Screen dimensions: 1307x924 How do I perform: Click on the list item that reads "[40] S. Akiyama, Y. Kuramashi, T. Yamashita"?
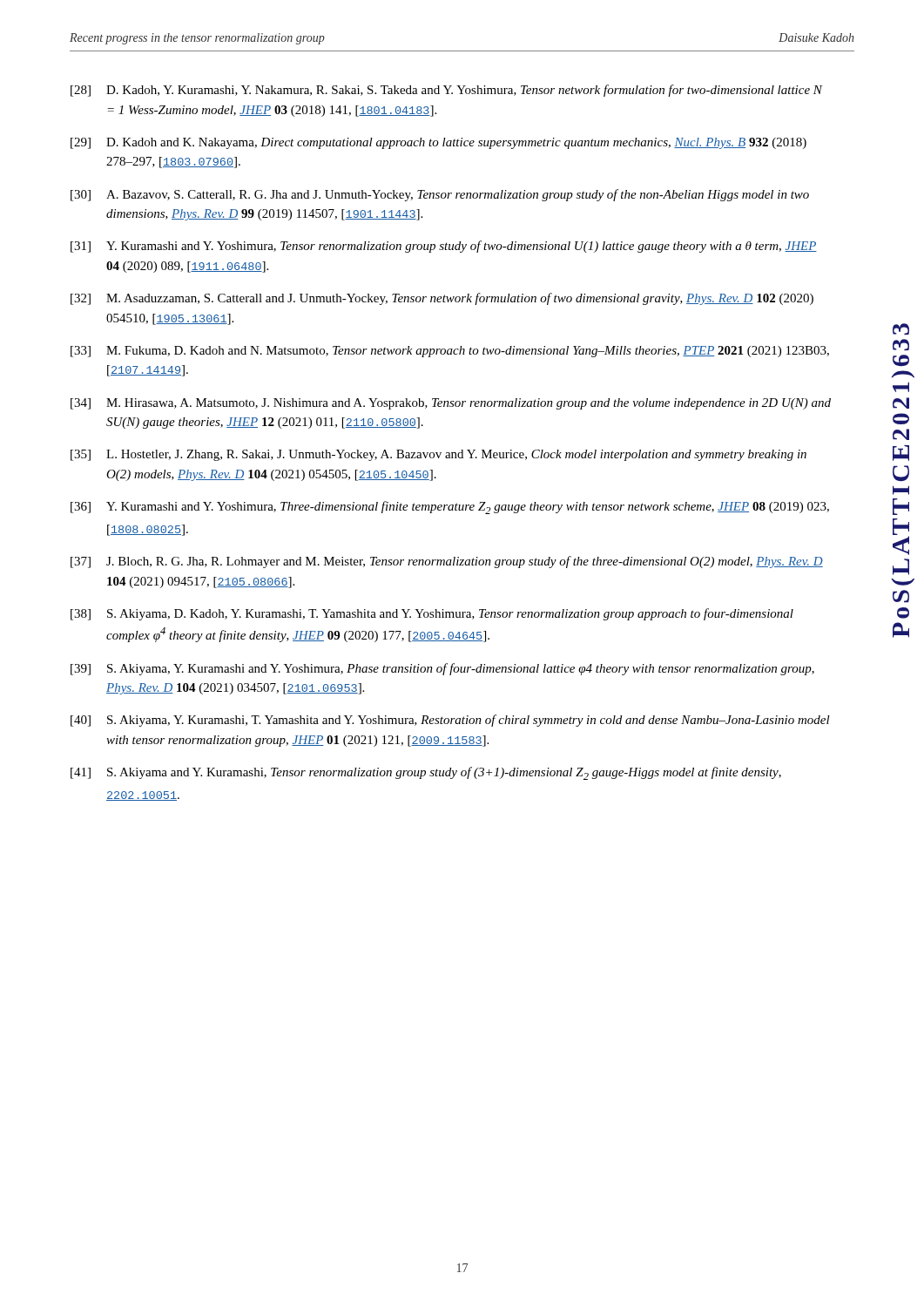click(451, 730)
